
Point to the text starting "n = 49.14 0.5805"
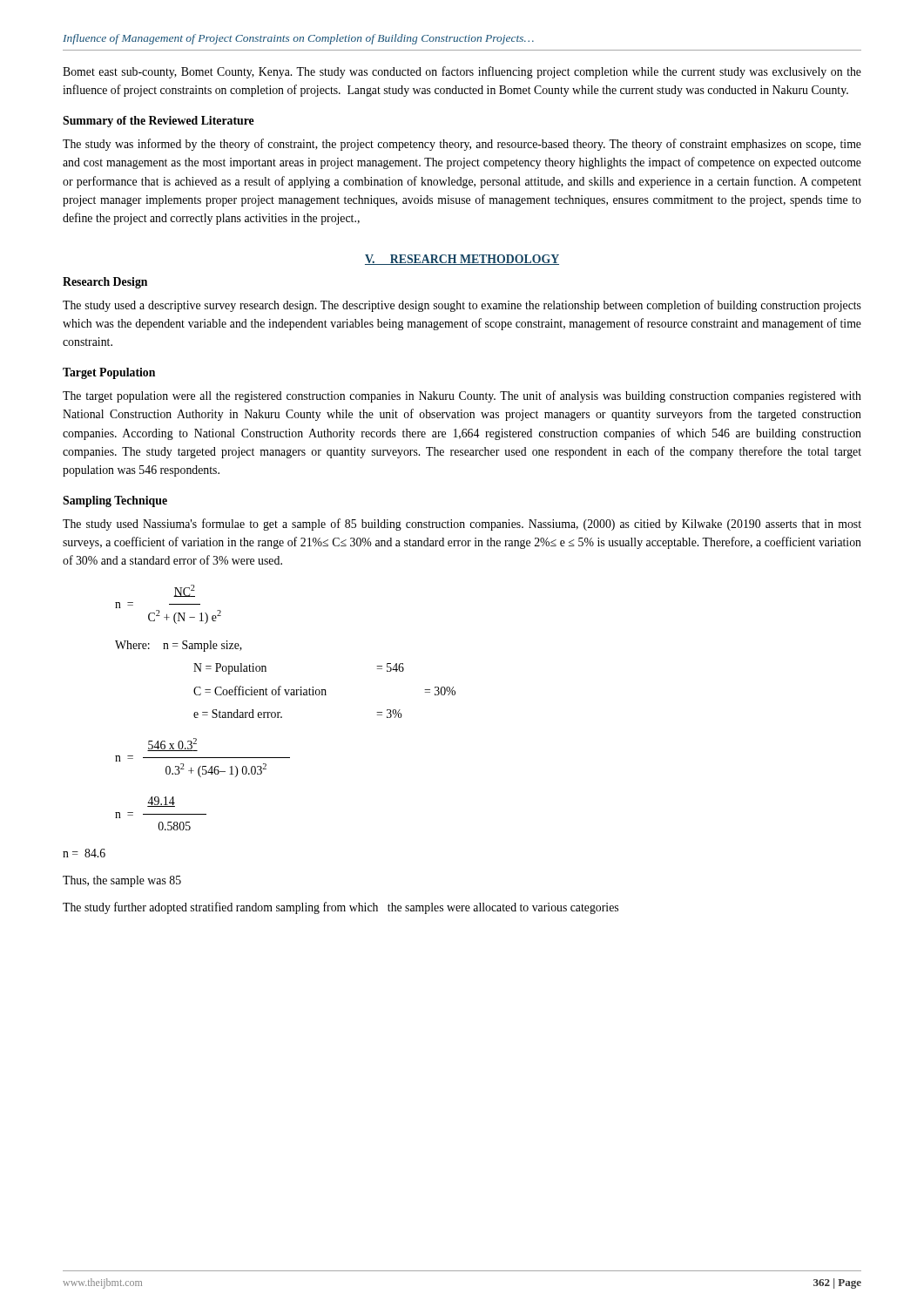[x=161, y=802]
